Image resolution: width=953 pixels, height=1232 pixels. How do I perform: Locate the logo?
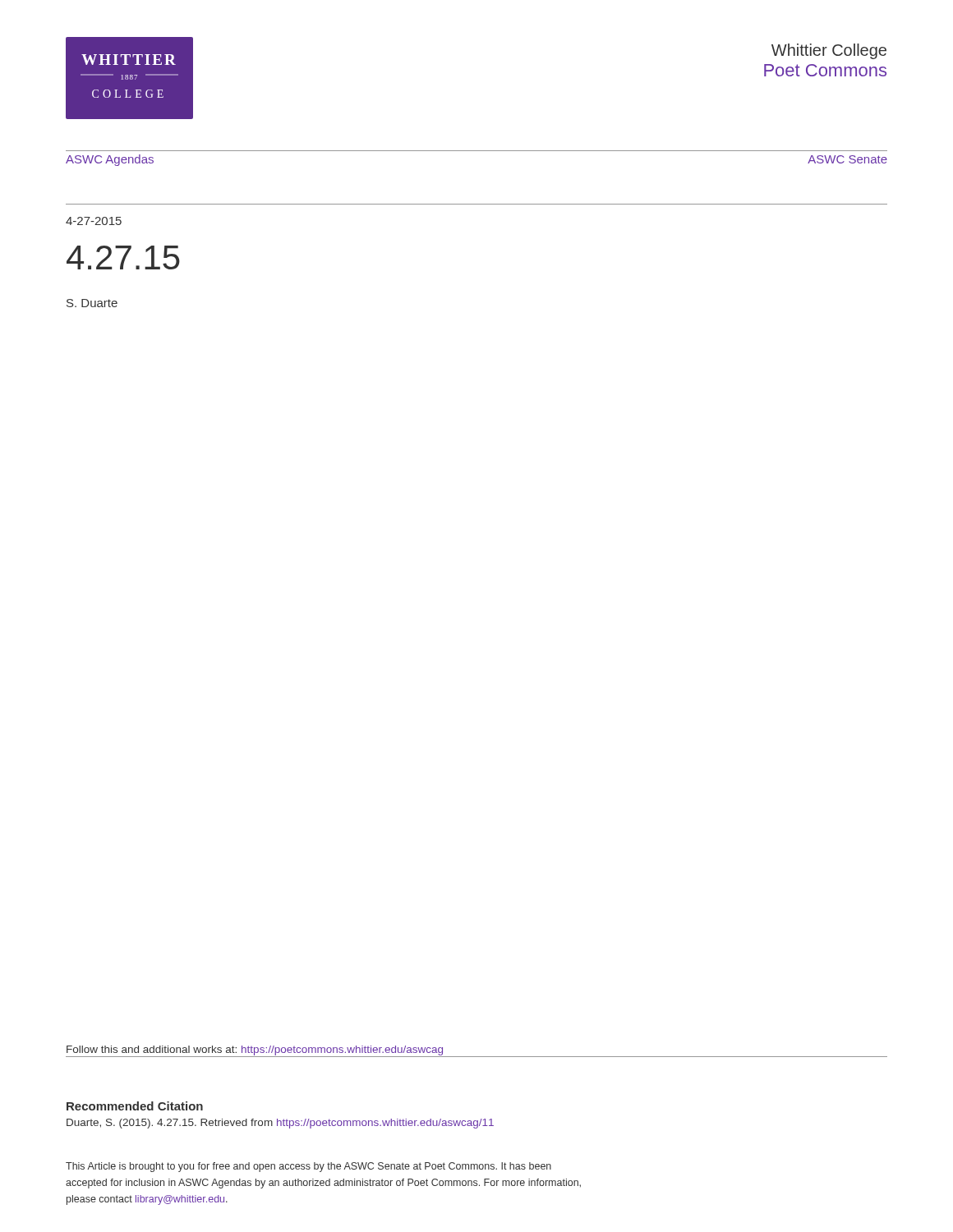(x=131, y=82)
